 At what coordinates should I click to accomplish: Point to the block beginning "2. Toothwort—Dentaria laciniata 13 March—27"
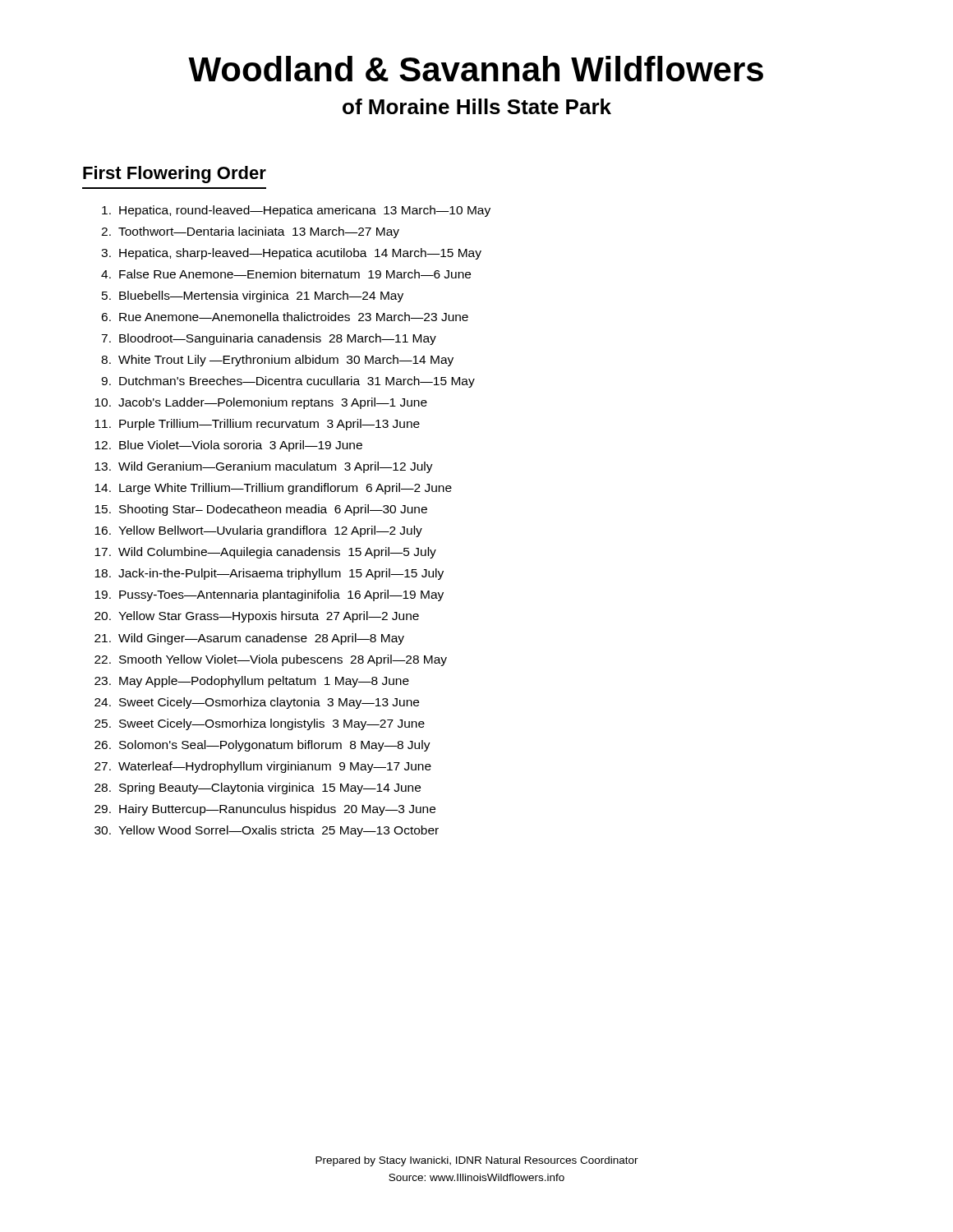point(250,232)
